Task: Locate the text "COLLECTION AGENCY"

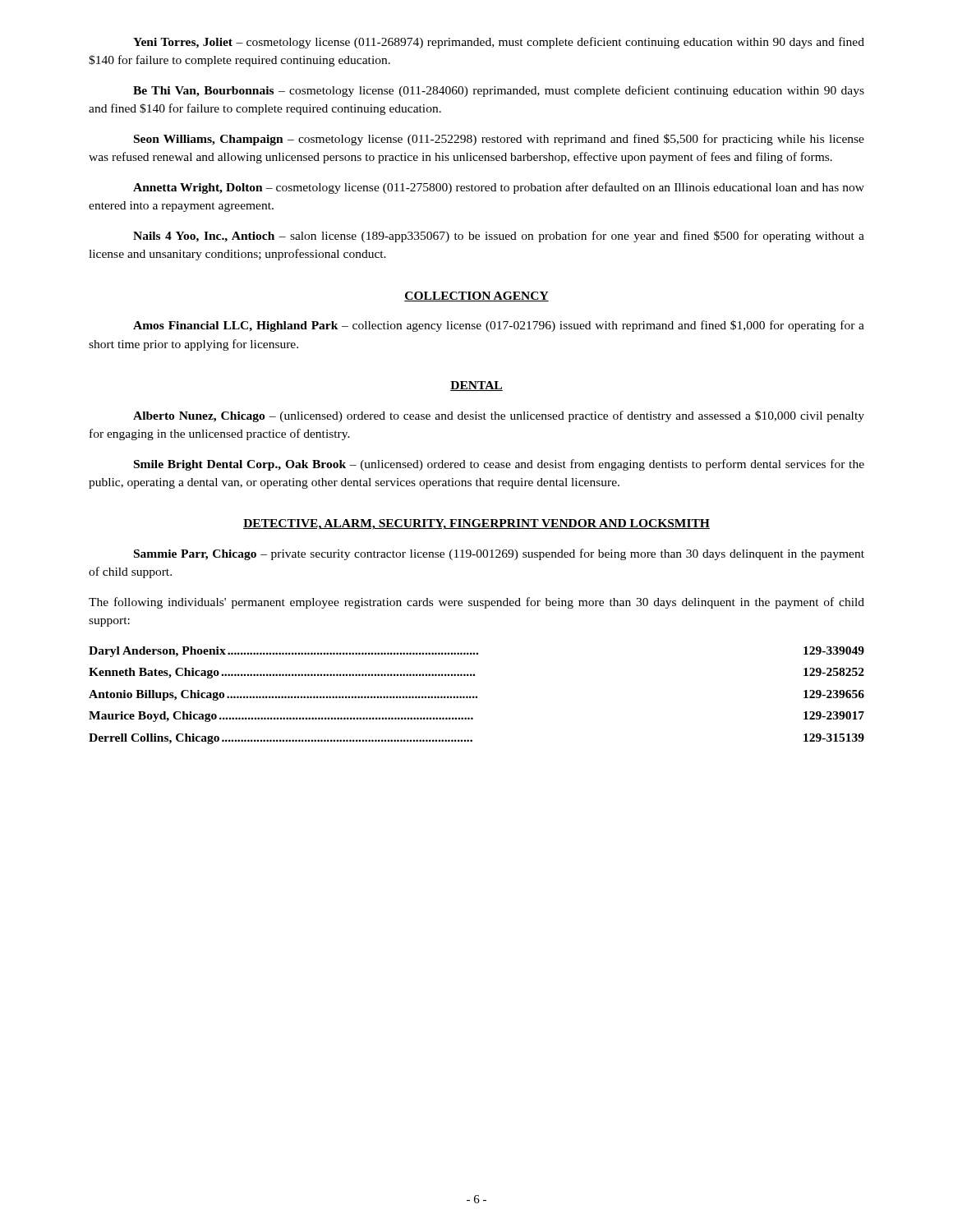Action: 476,295
